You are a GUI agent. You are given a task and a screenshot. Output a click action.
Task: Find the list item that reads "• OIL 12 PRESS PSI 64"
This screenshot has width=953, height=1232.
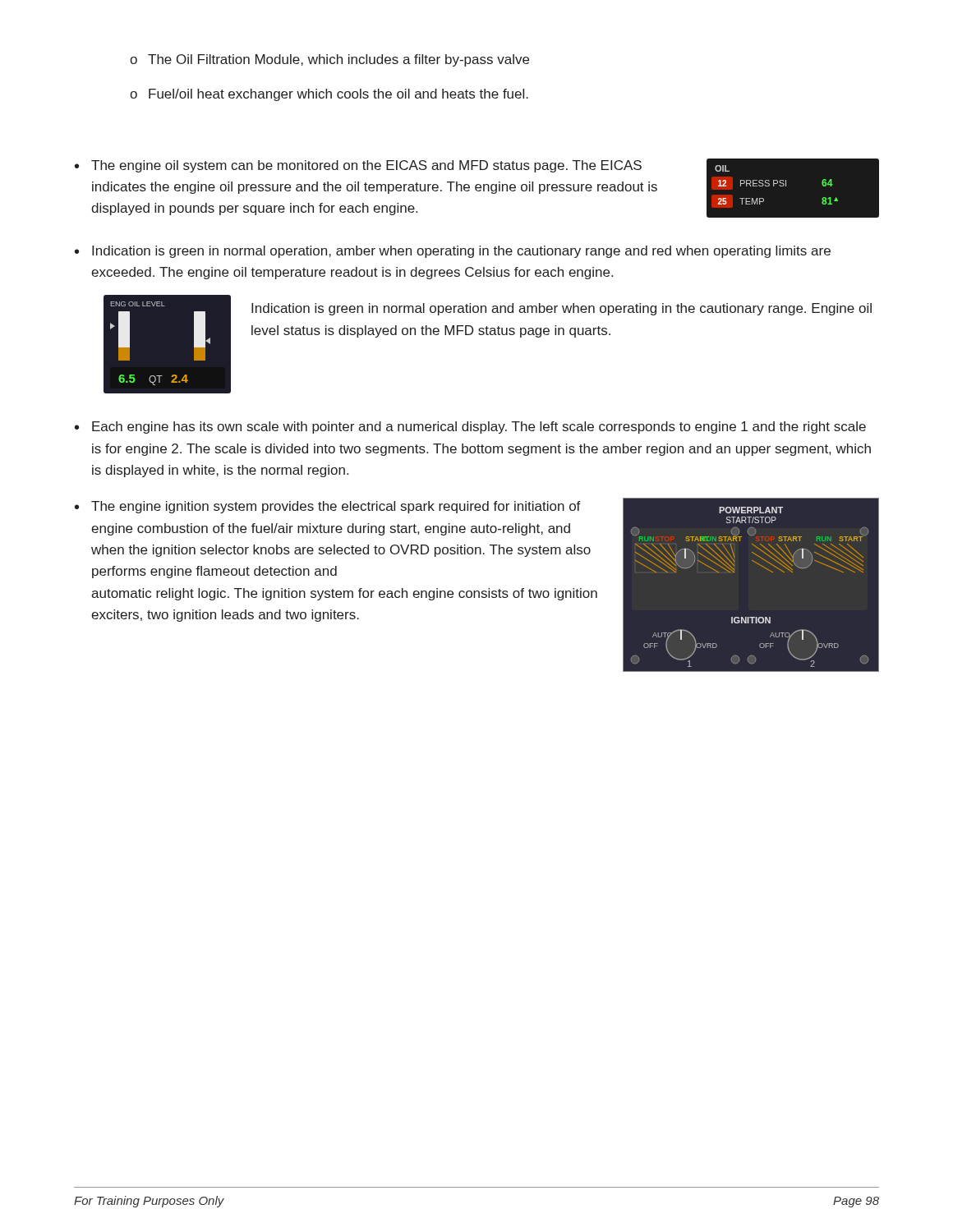pos(476,190)
